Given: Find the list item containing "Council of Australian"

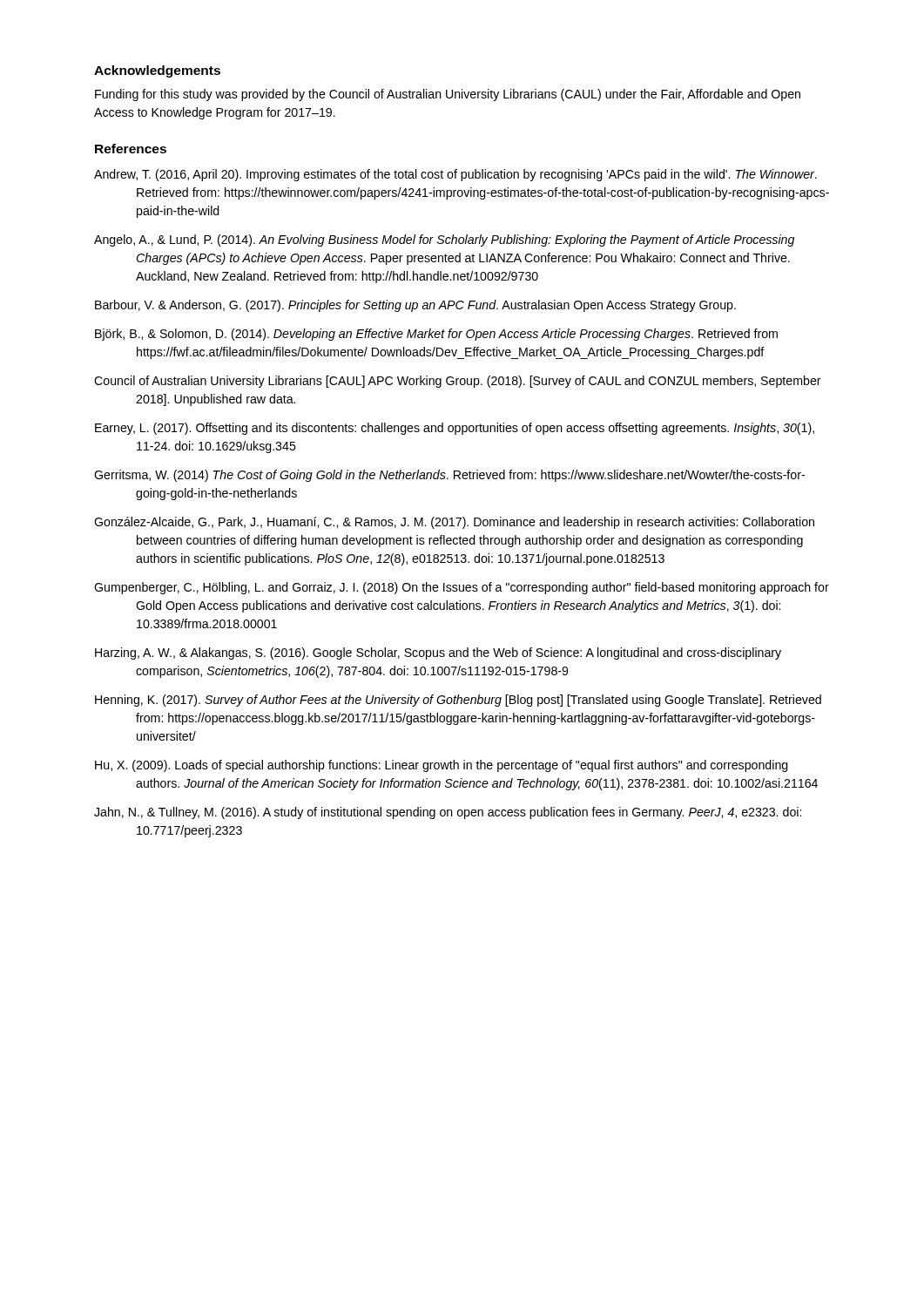Looking at the screenshot, I should tap(457, 390).
